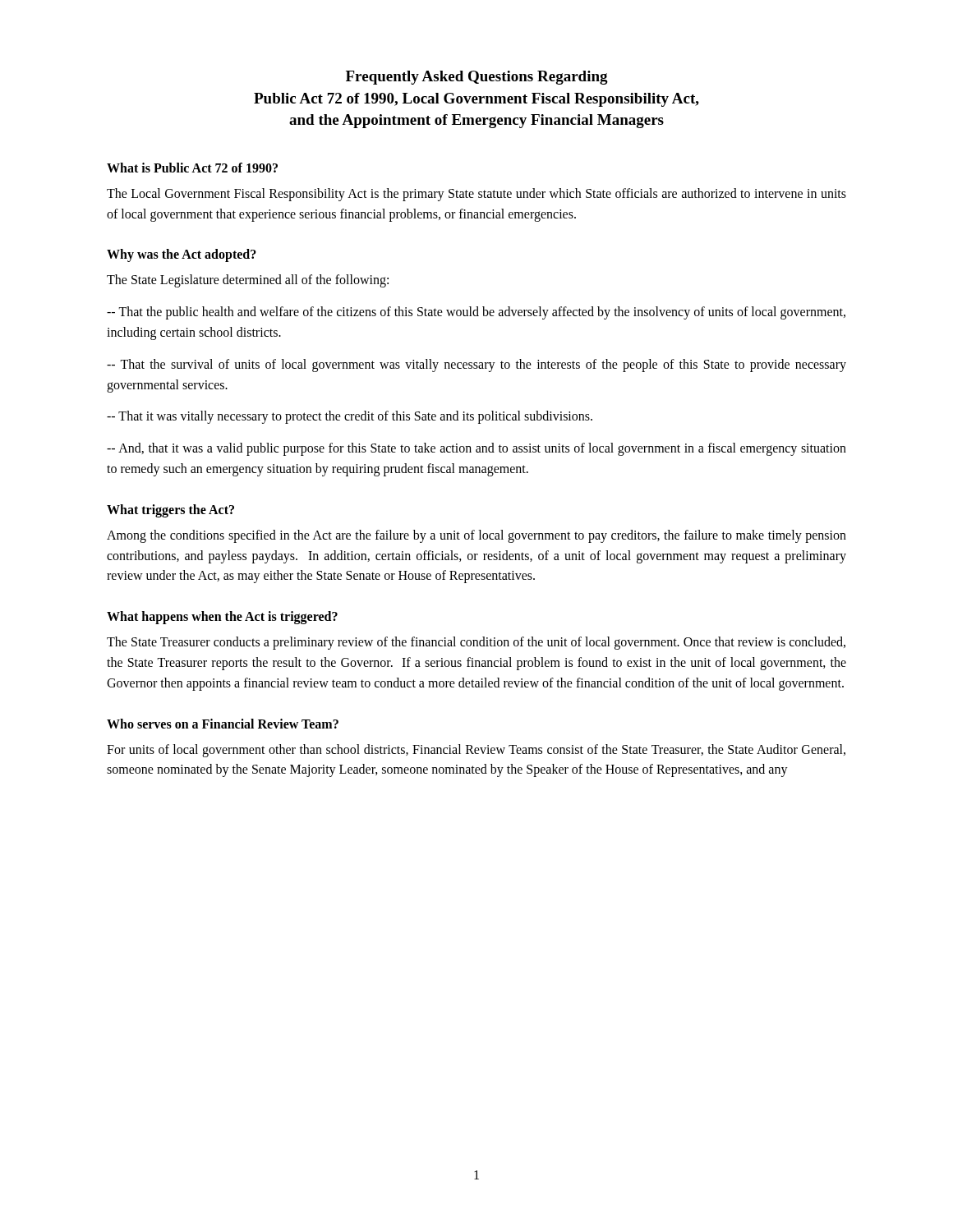Locate the text starting "What happens when the Act"
Image resolution: width=953 pixels, height=1232 pixels.
coord(222,617)
